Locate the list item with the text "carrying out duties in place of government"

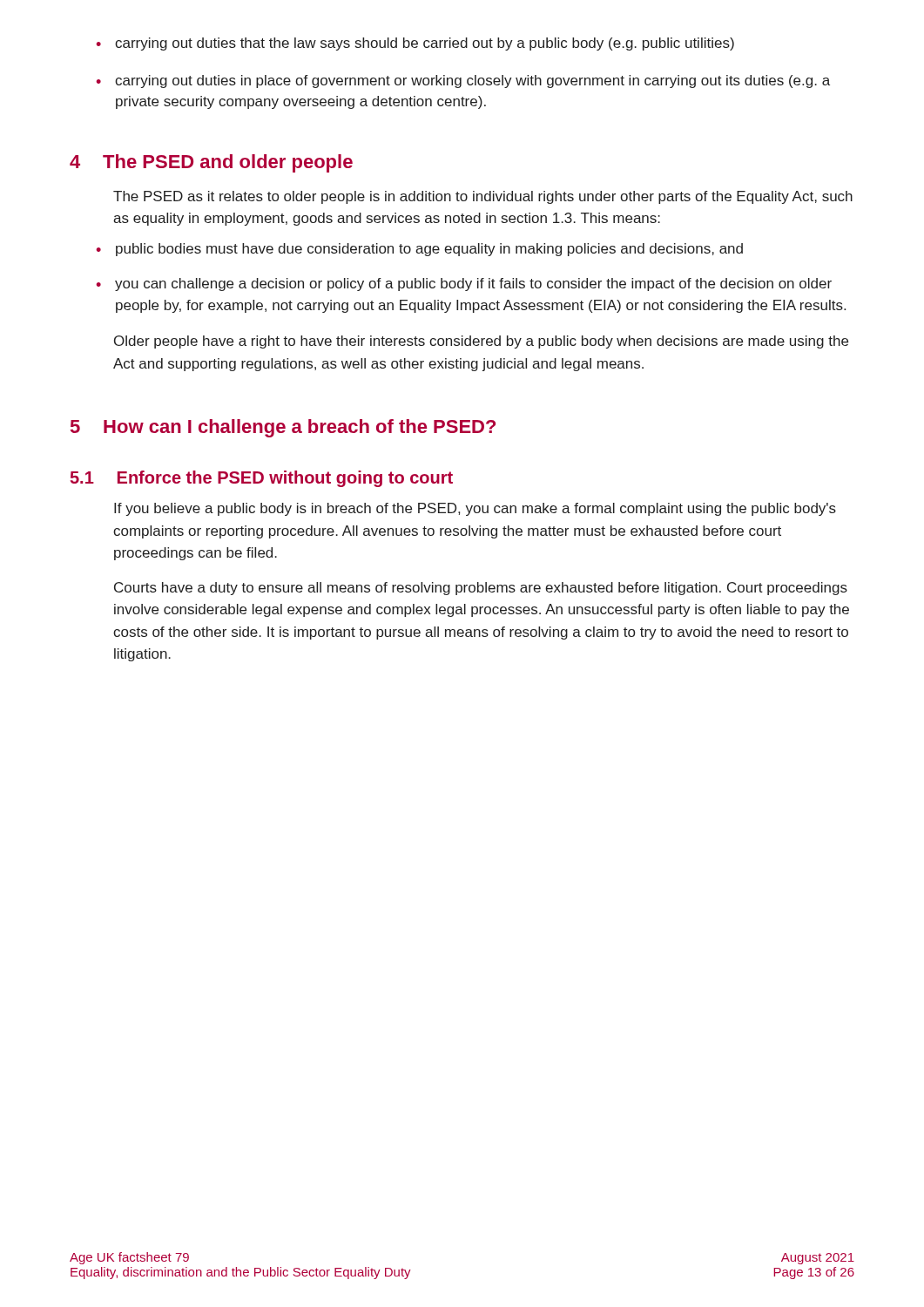point(475,92)
